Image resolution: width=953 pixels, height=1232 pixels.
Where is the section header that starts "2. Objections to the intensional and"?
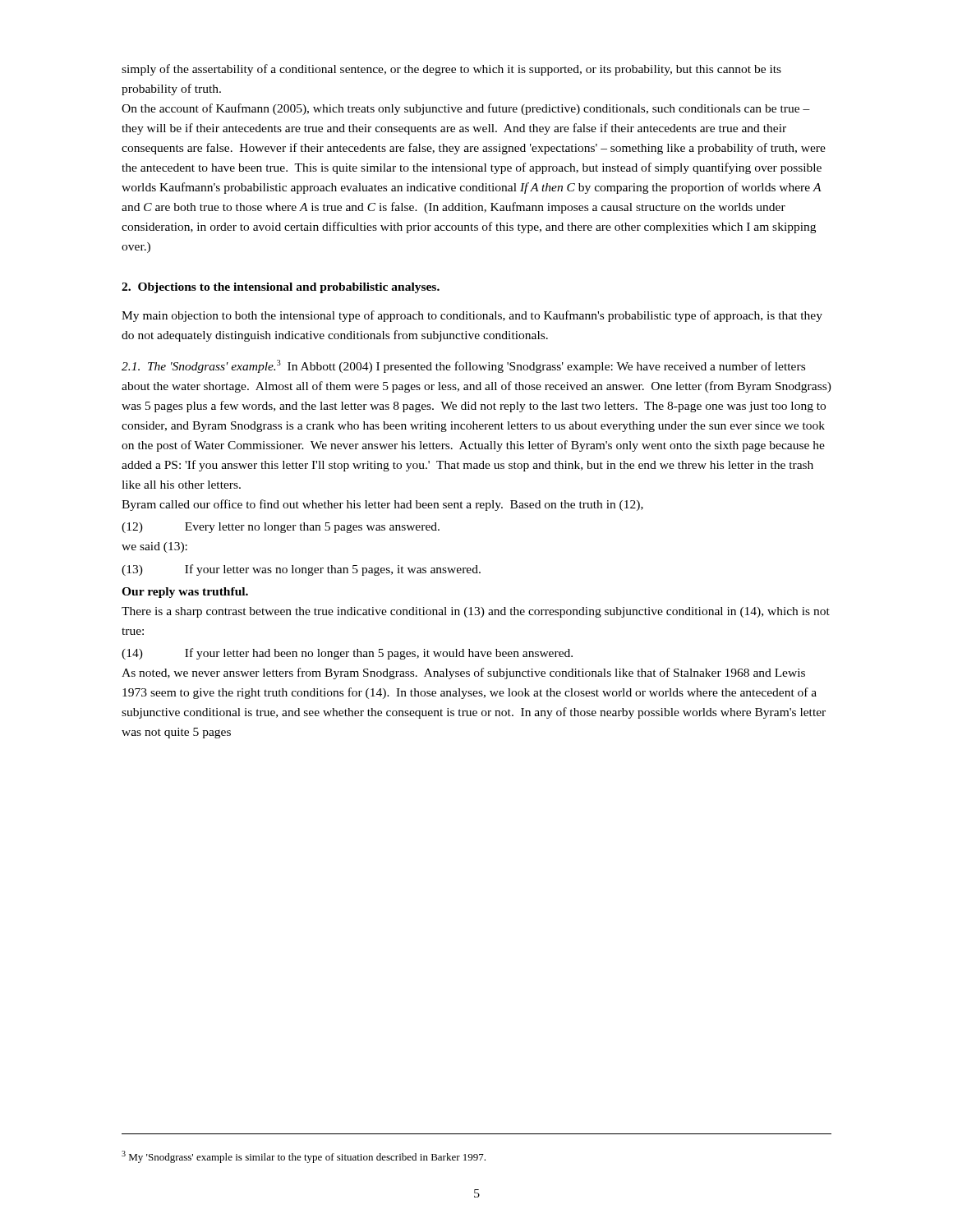pyautogui.click(x=281, y=286)
